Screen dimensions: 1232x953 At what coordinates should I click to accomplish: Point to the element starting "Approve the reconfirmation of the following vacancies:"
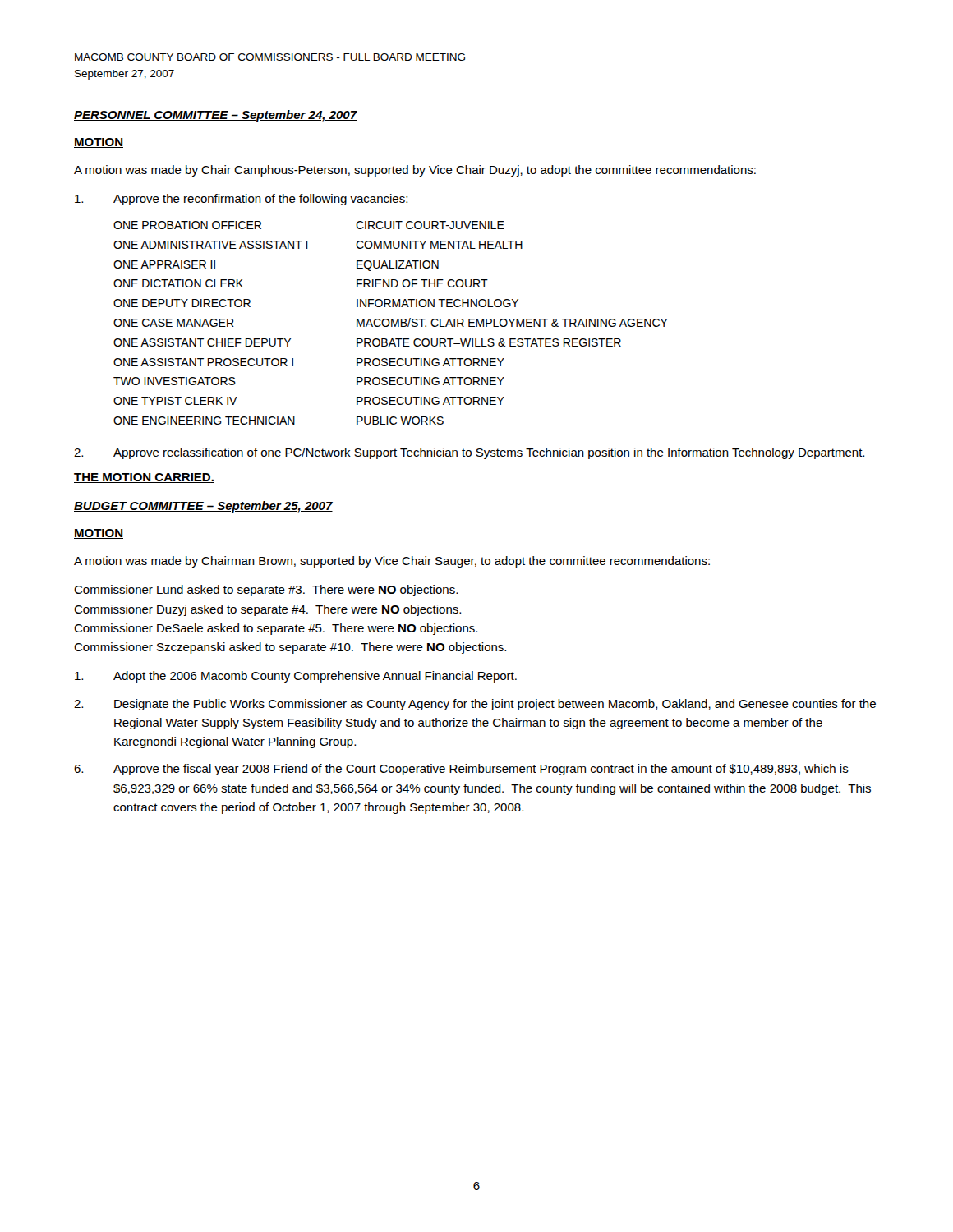coord(241,200)
